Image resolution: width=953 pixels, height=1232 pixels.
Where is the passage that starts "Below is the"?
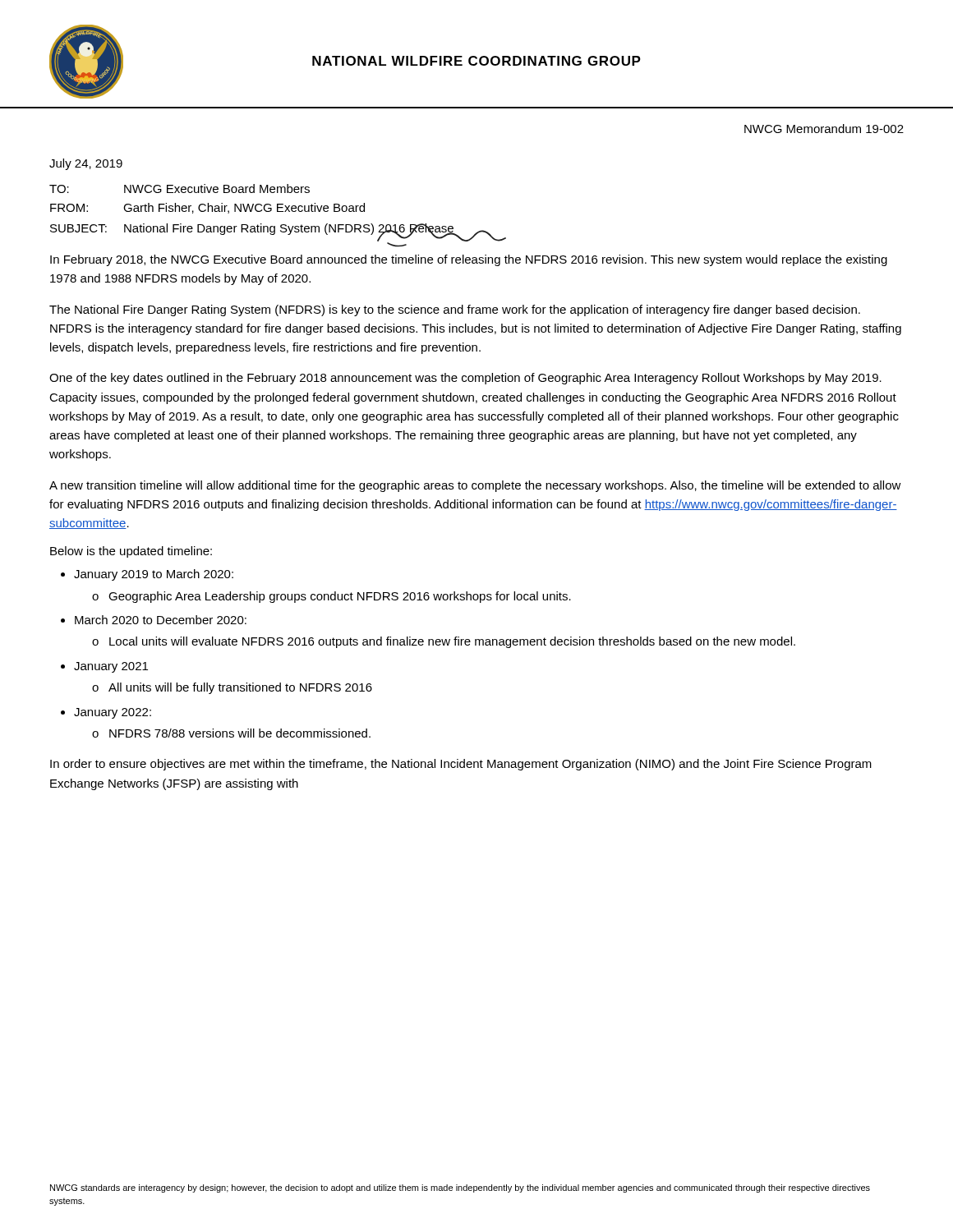click(131, 551)
